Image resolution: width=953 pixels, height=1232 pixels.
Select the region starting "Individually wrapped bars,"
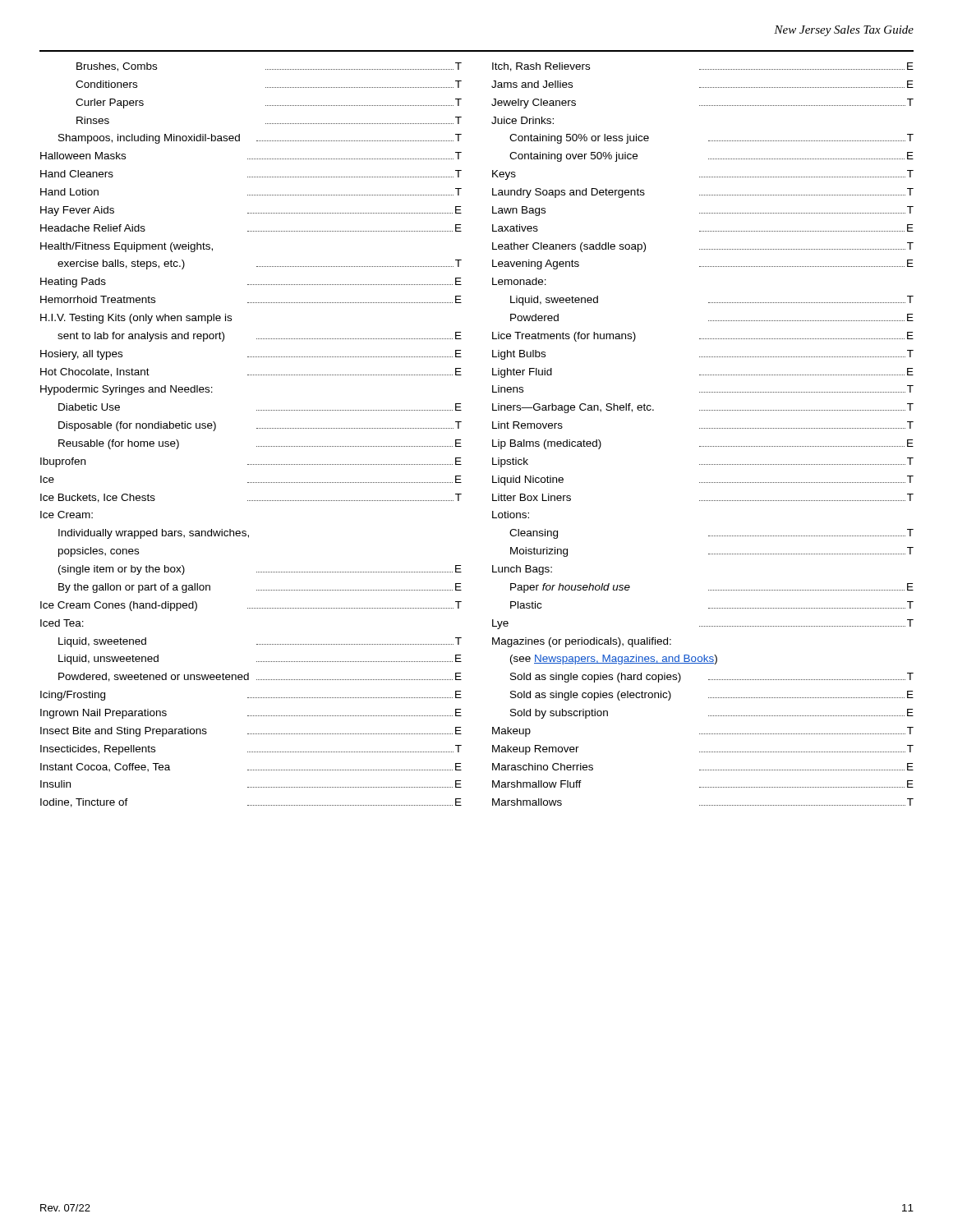click(154, 533)
